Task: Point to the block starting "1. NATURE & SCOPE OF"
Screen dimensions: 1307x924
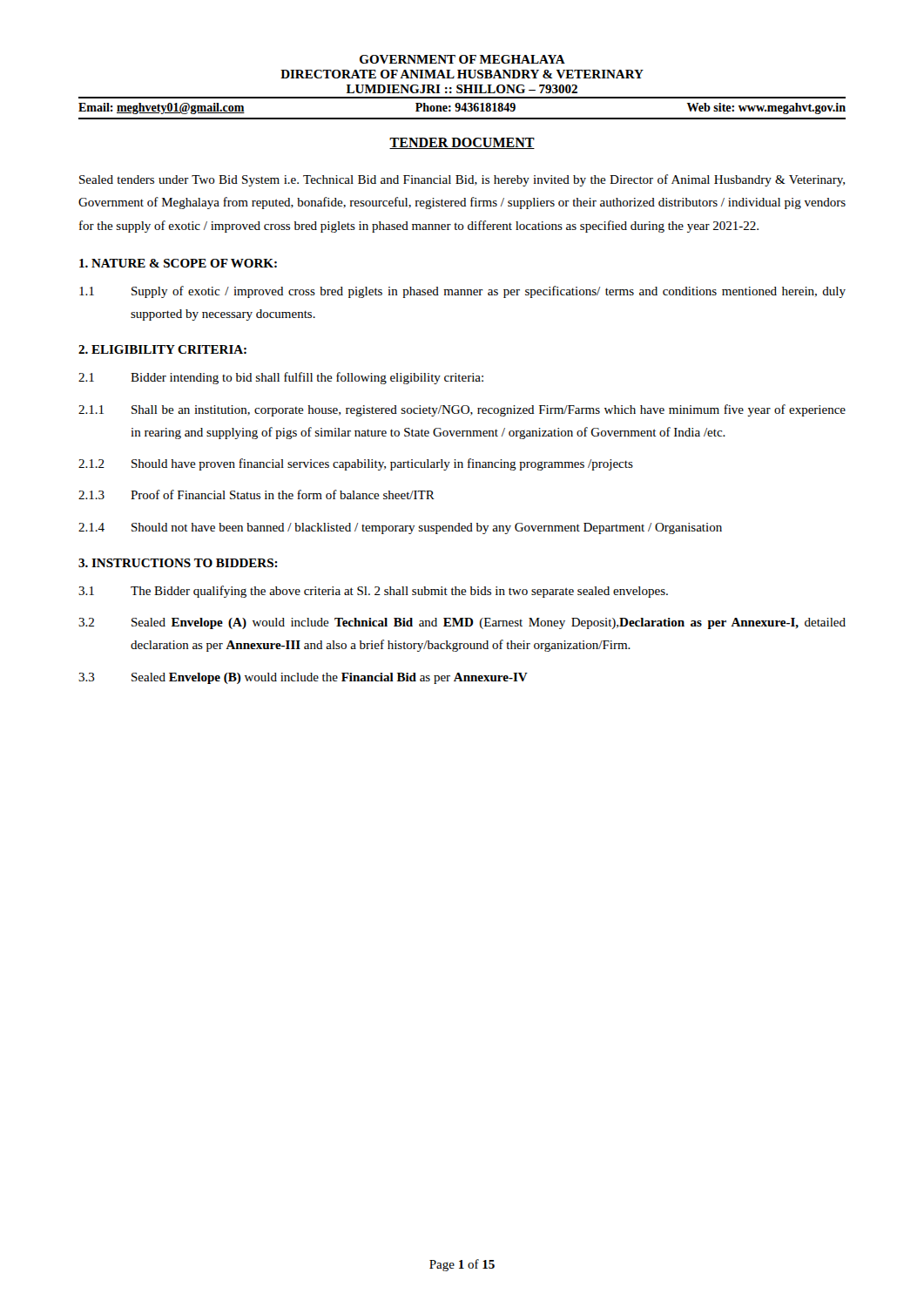Action: (178, 263)
